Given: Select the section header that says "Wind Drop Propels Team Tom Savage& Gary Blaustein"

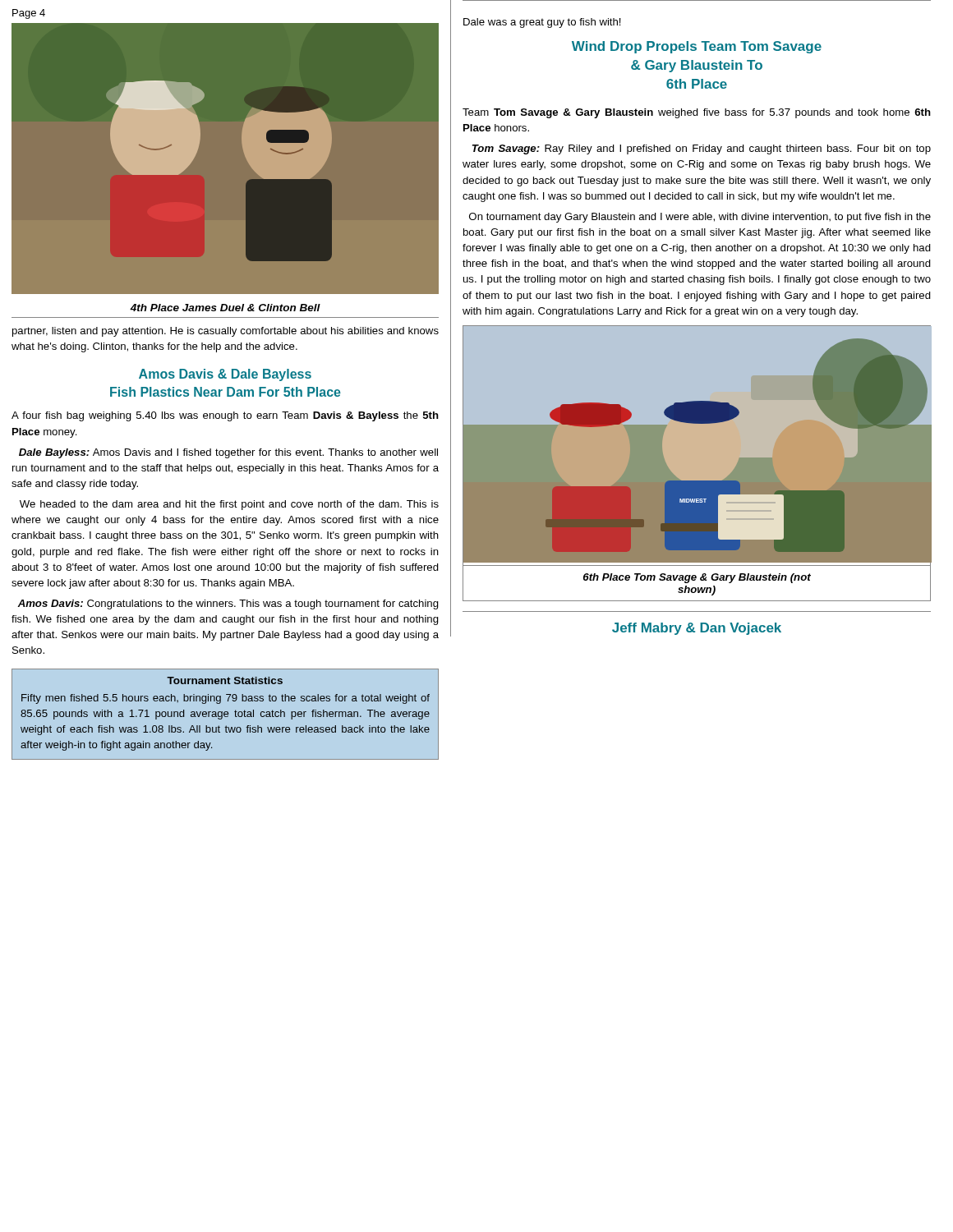Looking at the screenshot, I should (x=697, y=65).
